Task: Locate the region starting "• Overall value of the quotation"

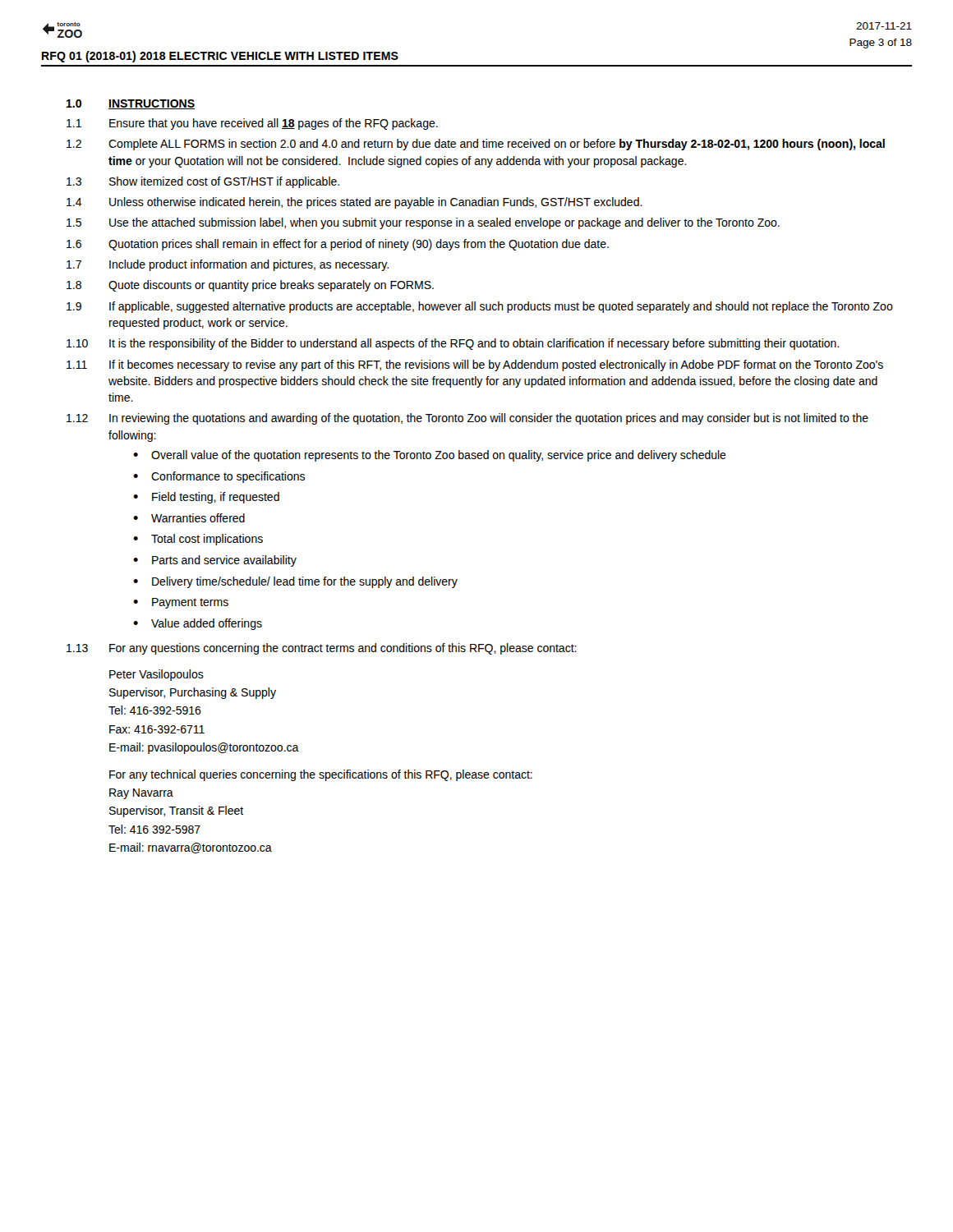Action: 430,456
